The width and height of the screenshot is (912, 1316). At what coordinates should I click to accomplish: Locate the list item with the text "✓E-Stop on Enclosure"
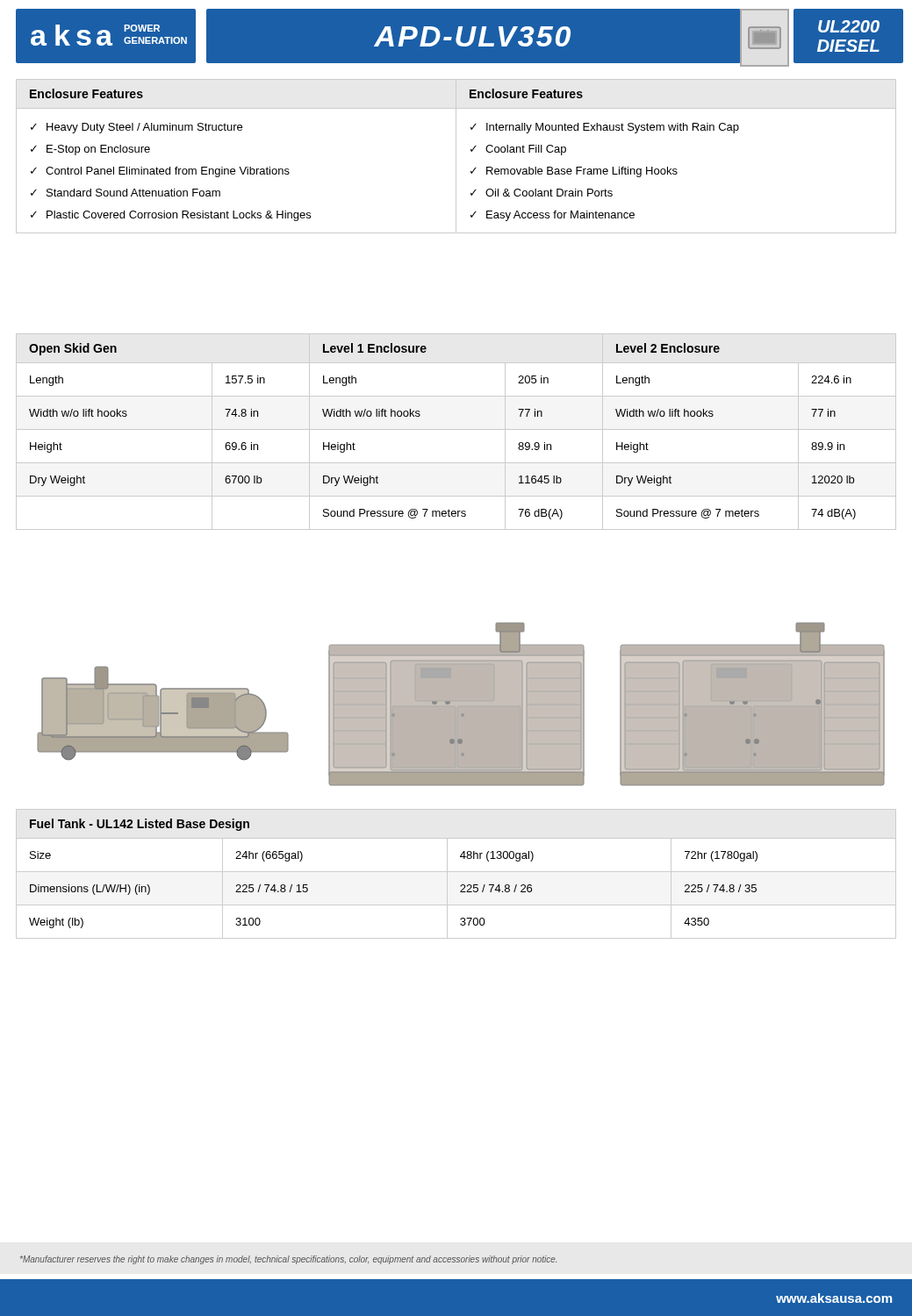point(90,149)
